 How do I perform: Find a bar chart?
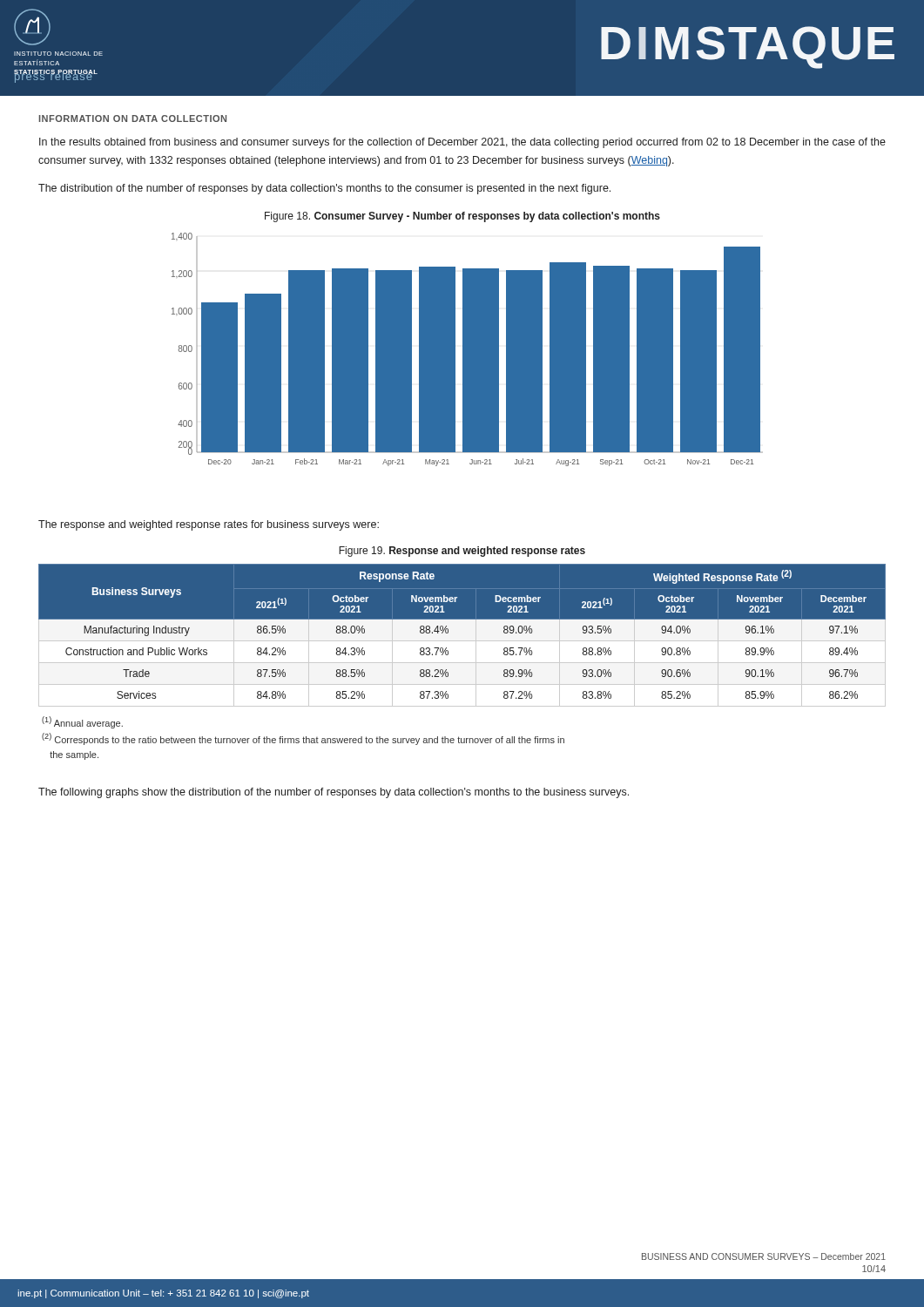click(x=462, y=364)
